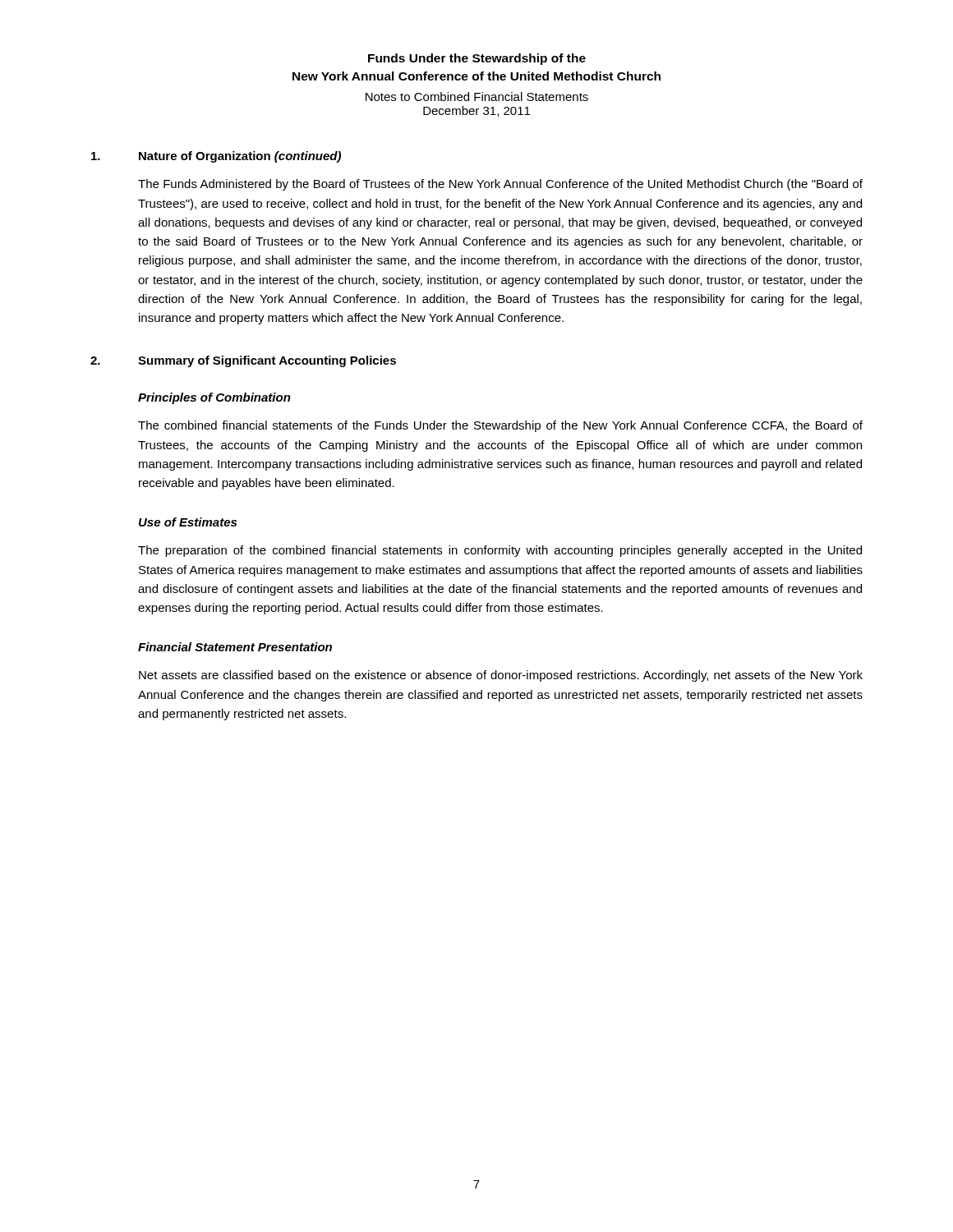Click on the section header with the text "Principles of Combination"
The image size is (953, 1232).
click(x=214, y=397)
